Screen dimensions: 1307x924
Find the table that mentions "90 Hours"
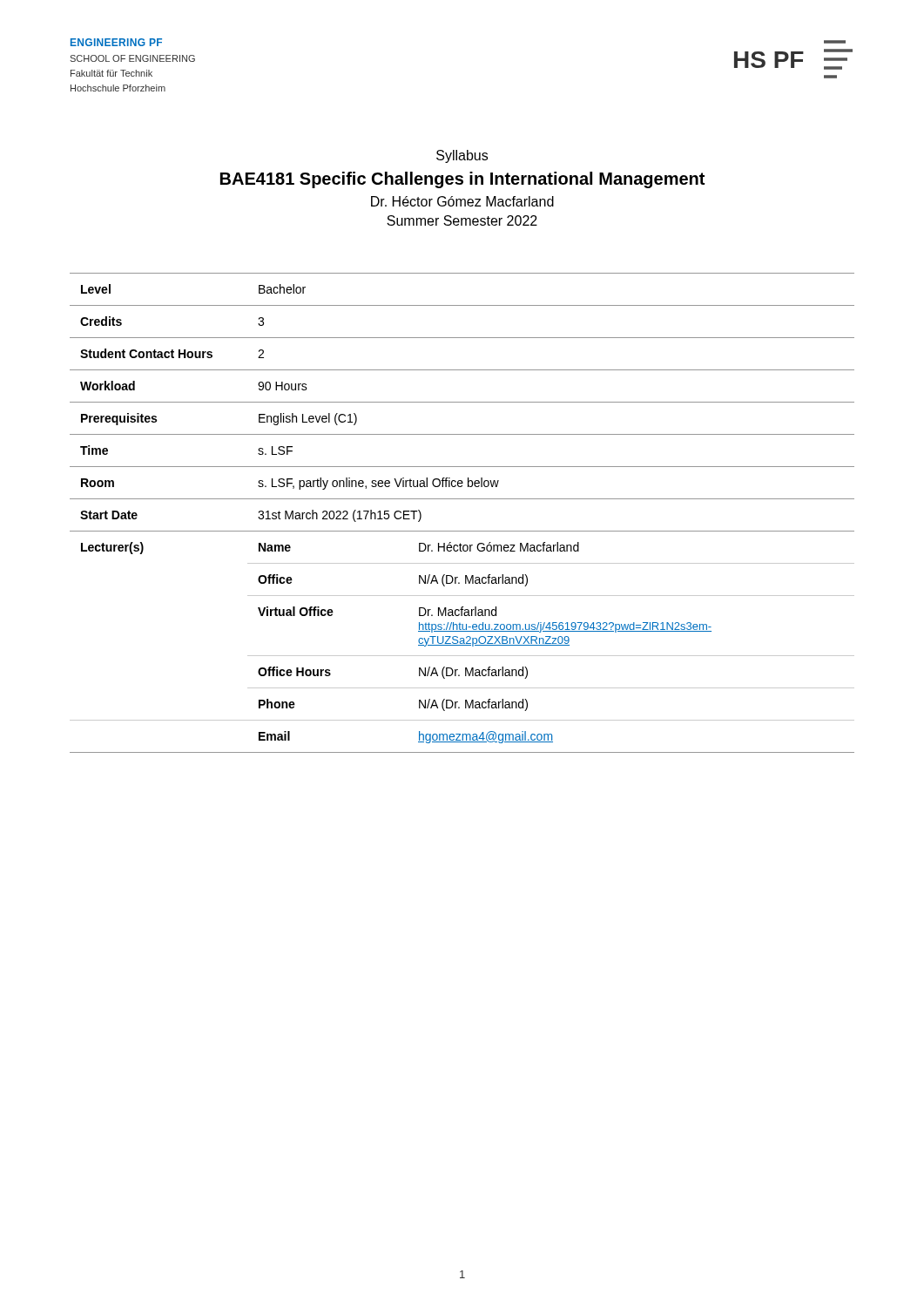coord(462,513)
